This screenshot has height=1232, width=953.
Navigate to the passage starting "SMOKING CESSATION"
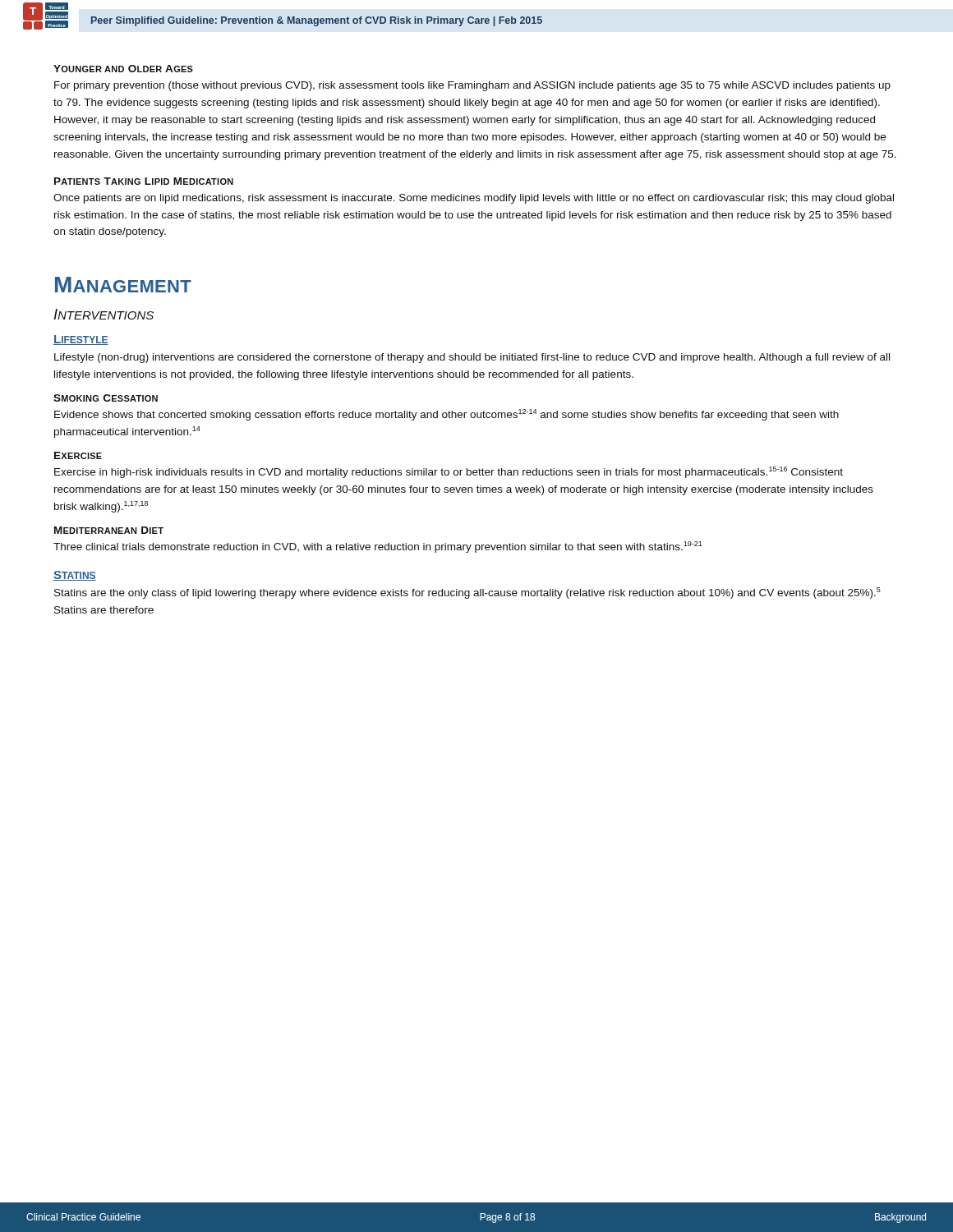click(x=106, y=398)
